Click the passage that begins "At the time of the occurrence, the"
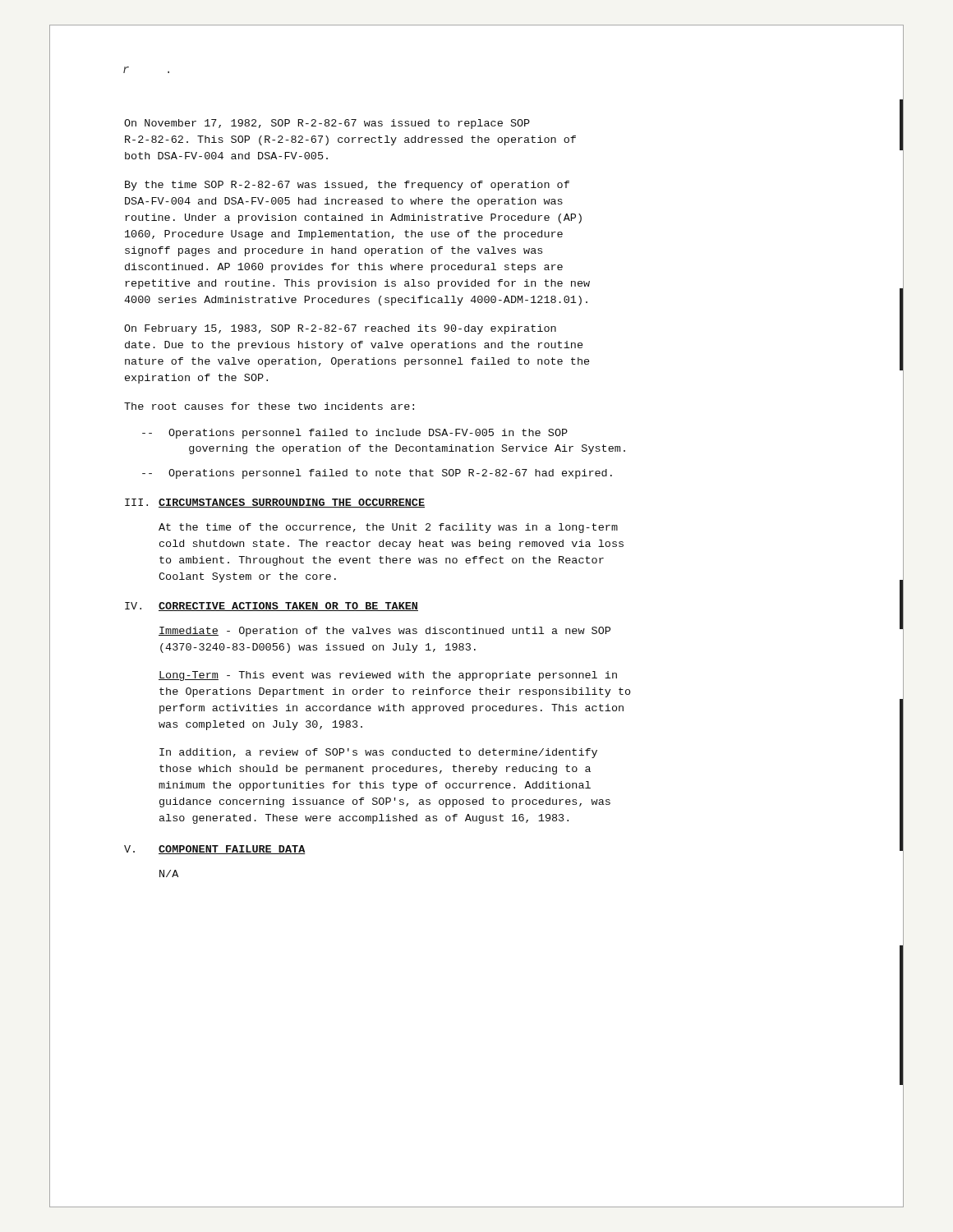 pos(392,553)
